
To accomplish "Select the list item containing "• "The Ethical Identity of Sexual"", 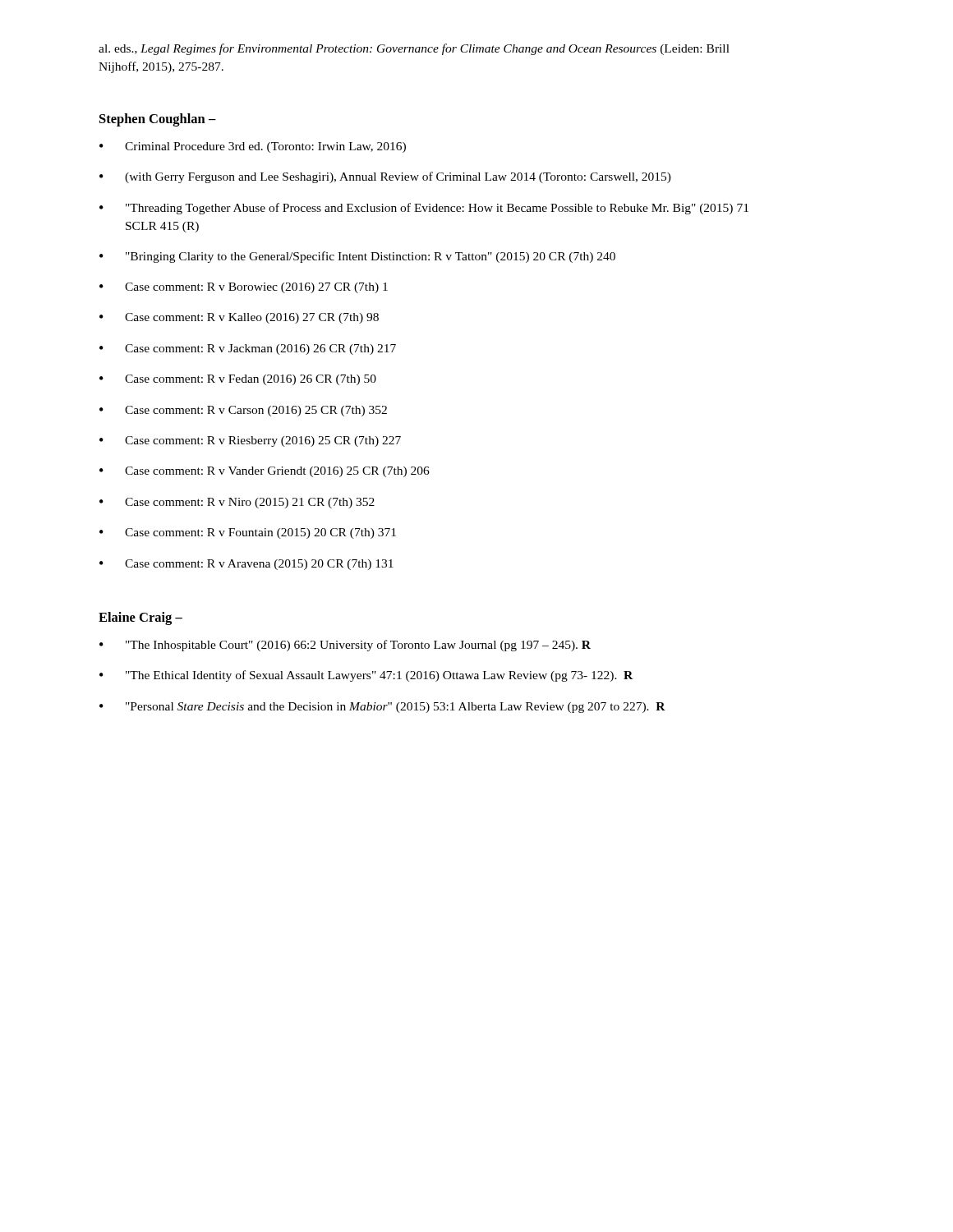I will point(435,676).
